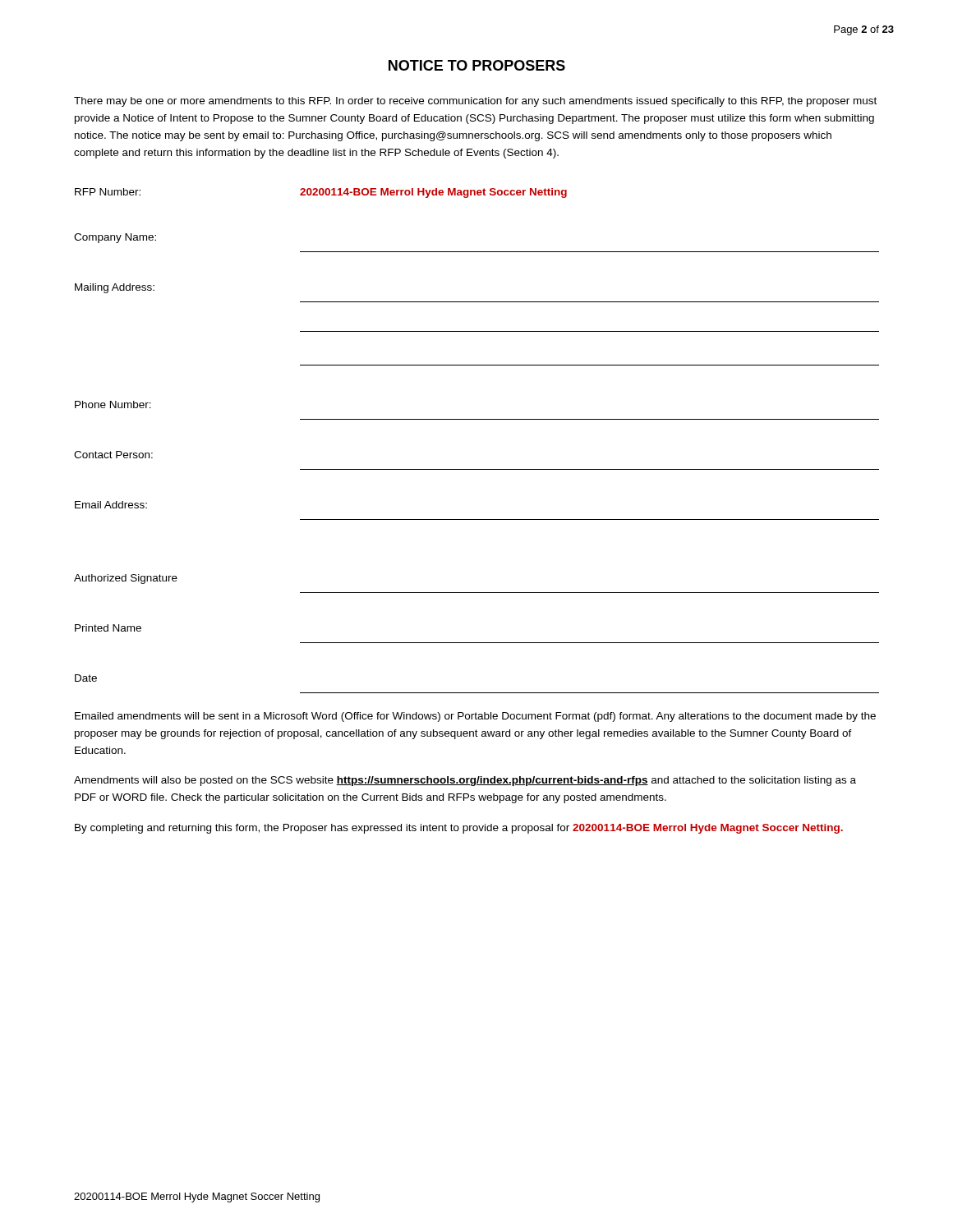Locate the list item that says "Company Name:"
The width and height of the screenshot is (953, 1232).
click(x=115, y=238)
